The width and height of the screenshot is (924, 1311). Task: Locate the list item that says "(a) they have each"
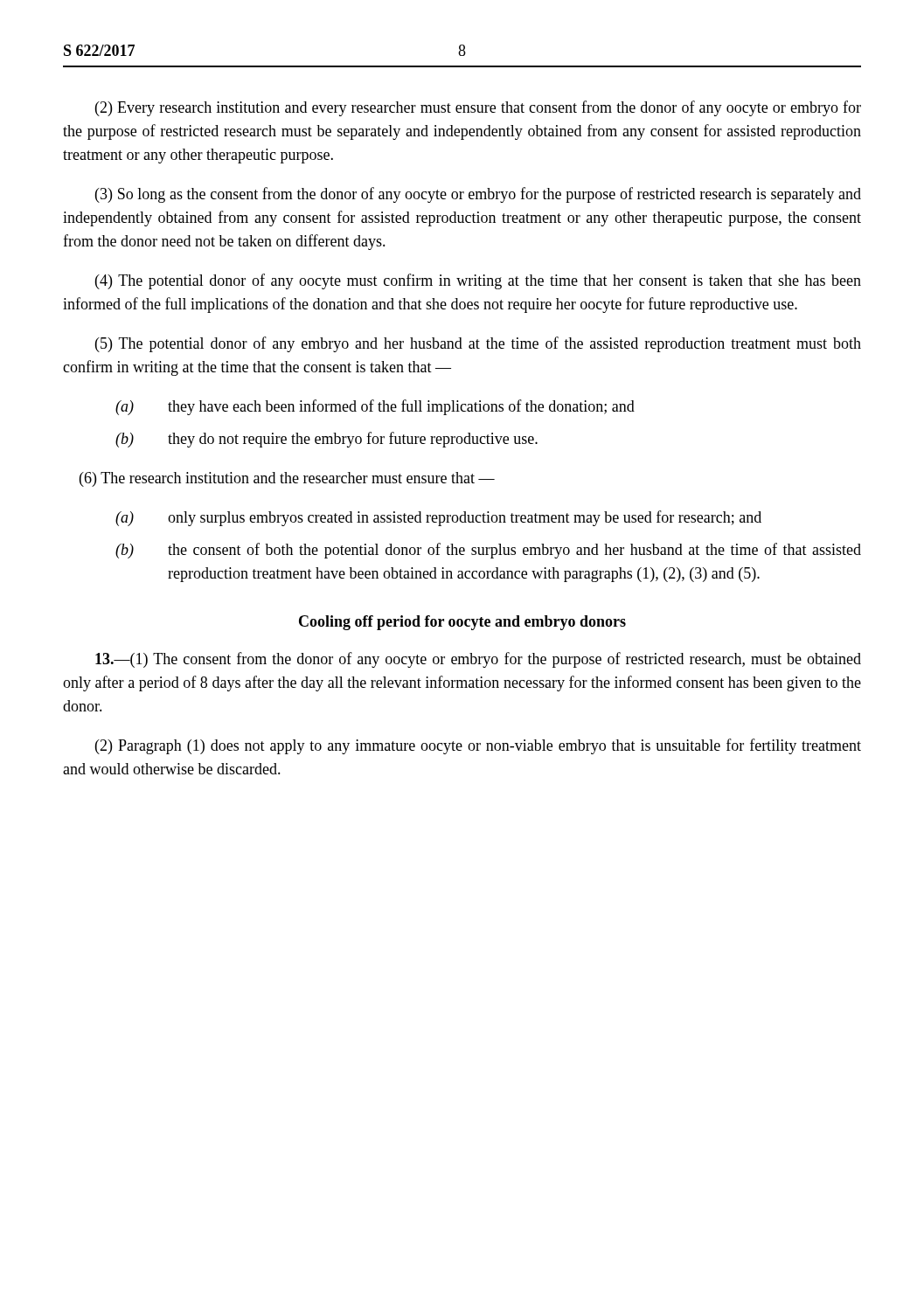[462, 407]
